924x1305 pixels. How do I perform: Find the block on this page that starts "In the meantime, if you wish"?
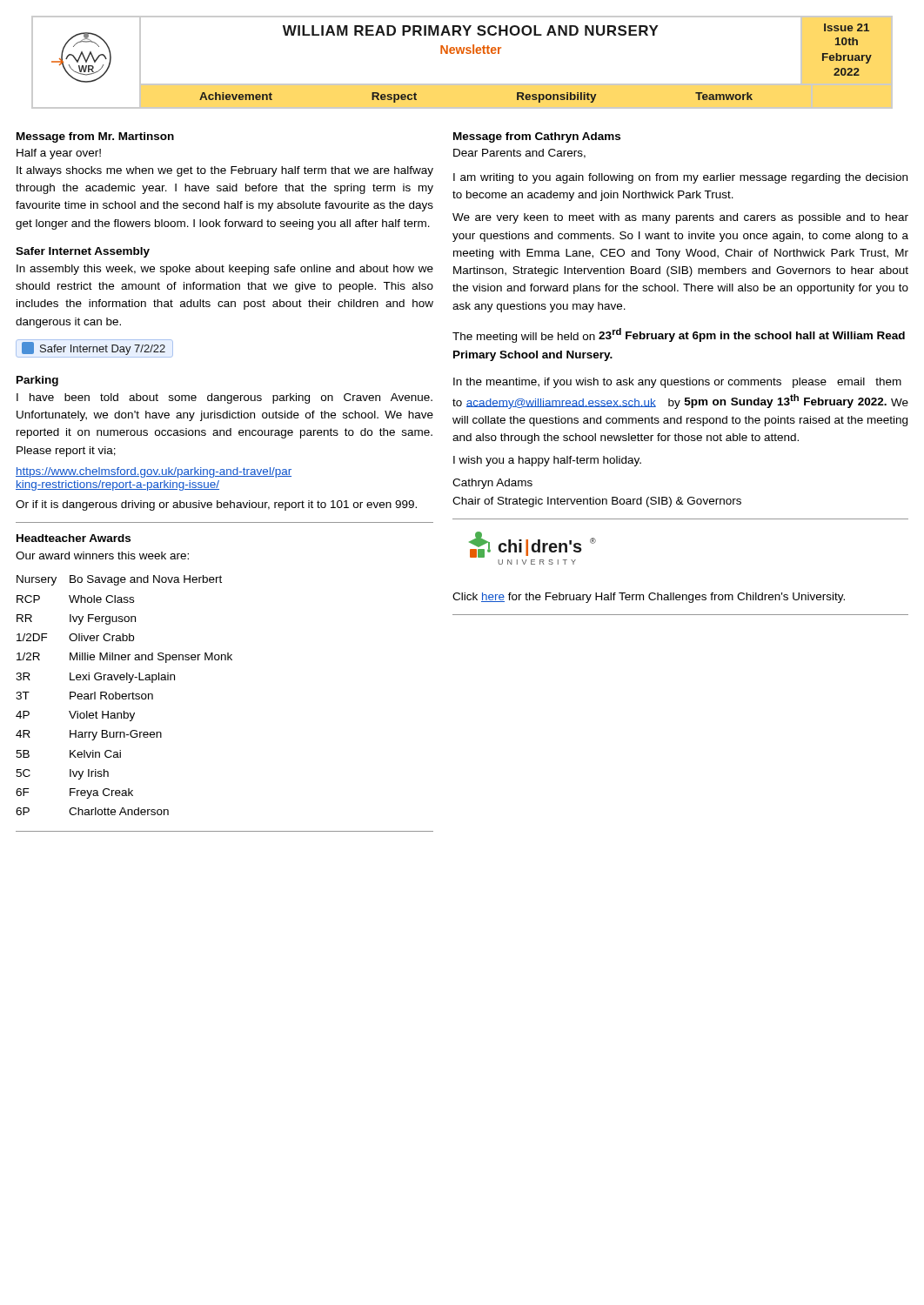[x=680, y=409]
